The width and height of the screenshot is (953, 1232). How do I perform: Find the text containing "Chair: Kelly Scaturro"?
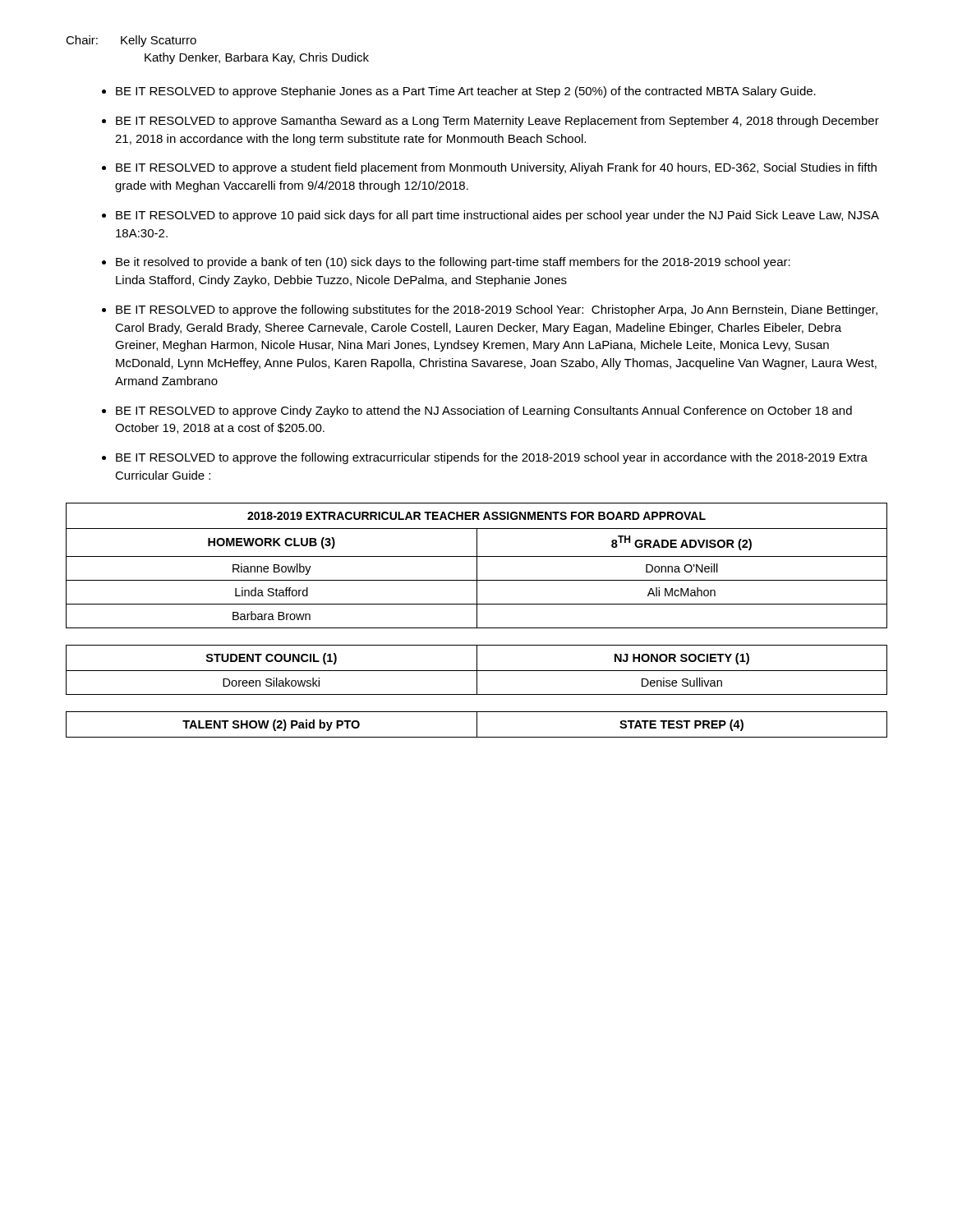click(131, 40)
